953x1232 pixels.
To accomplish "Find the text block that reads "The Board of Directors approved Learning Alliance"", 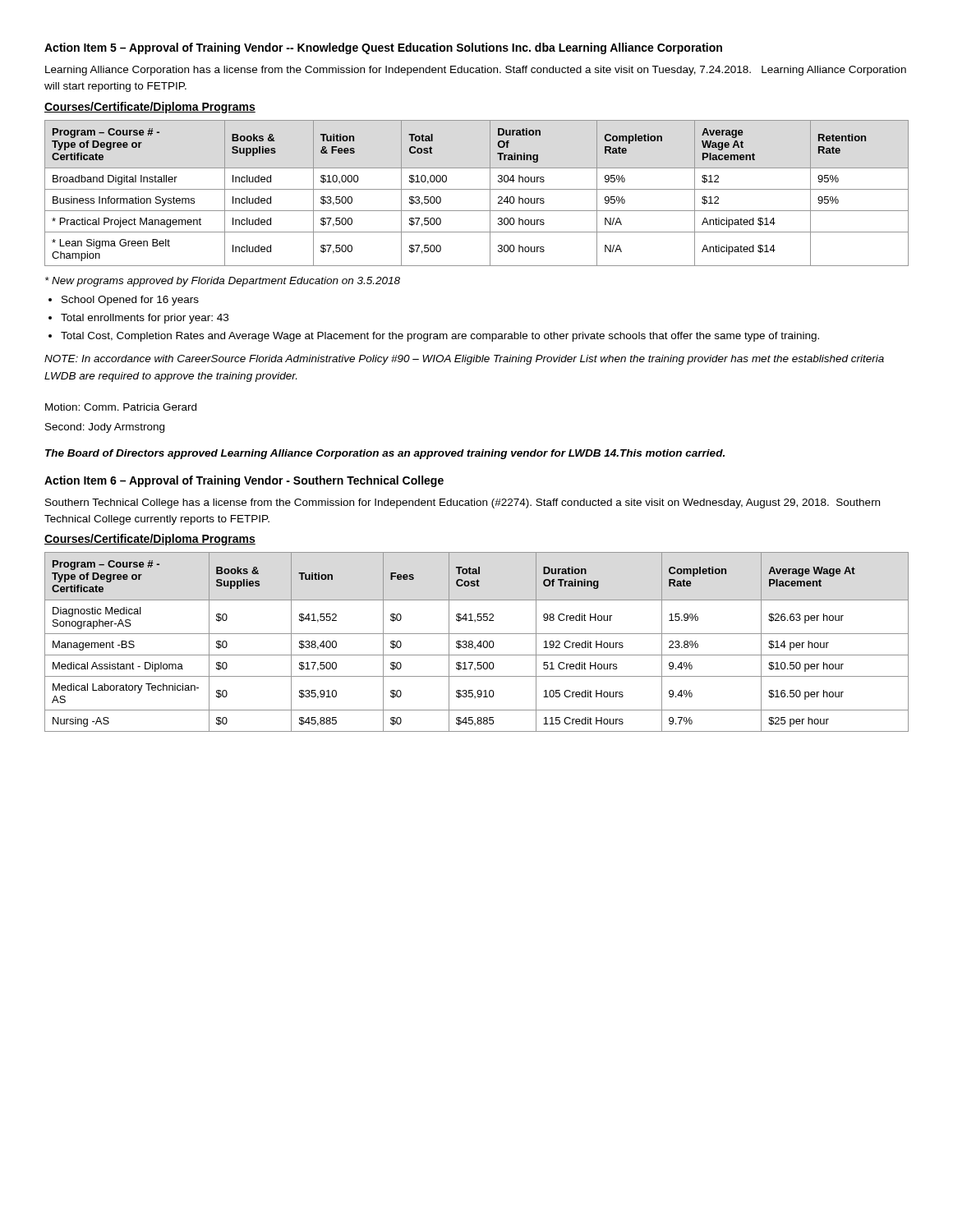I will pyautogui.click(x=385, y=453).
